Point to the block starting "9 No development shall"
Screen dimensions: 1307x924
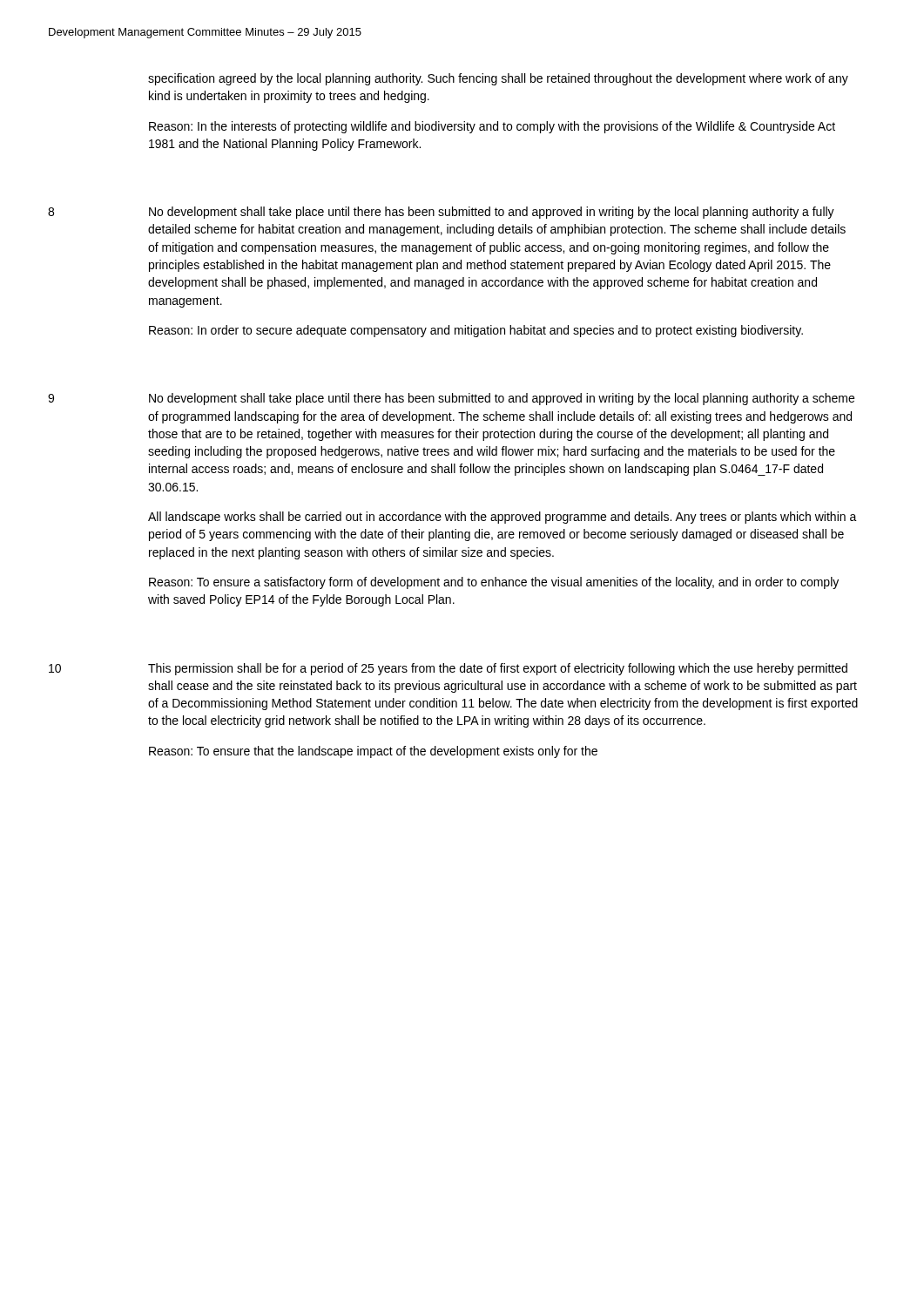click(x=453, y=443)
